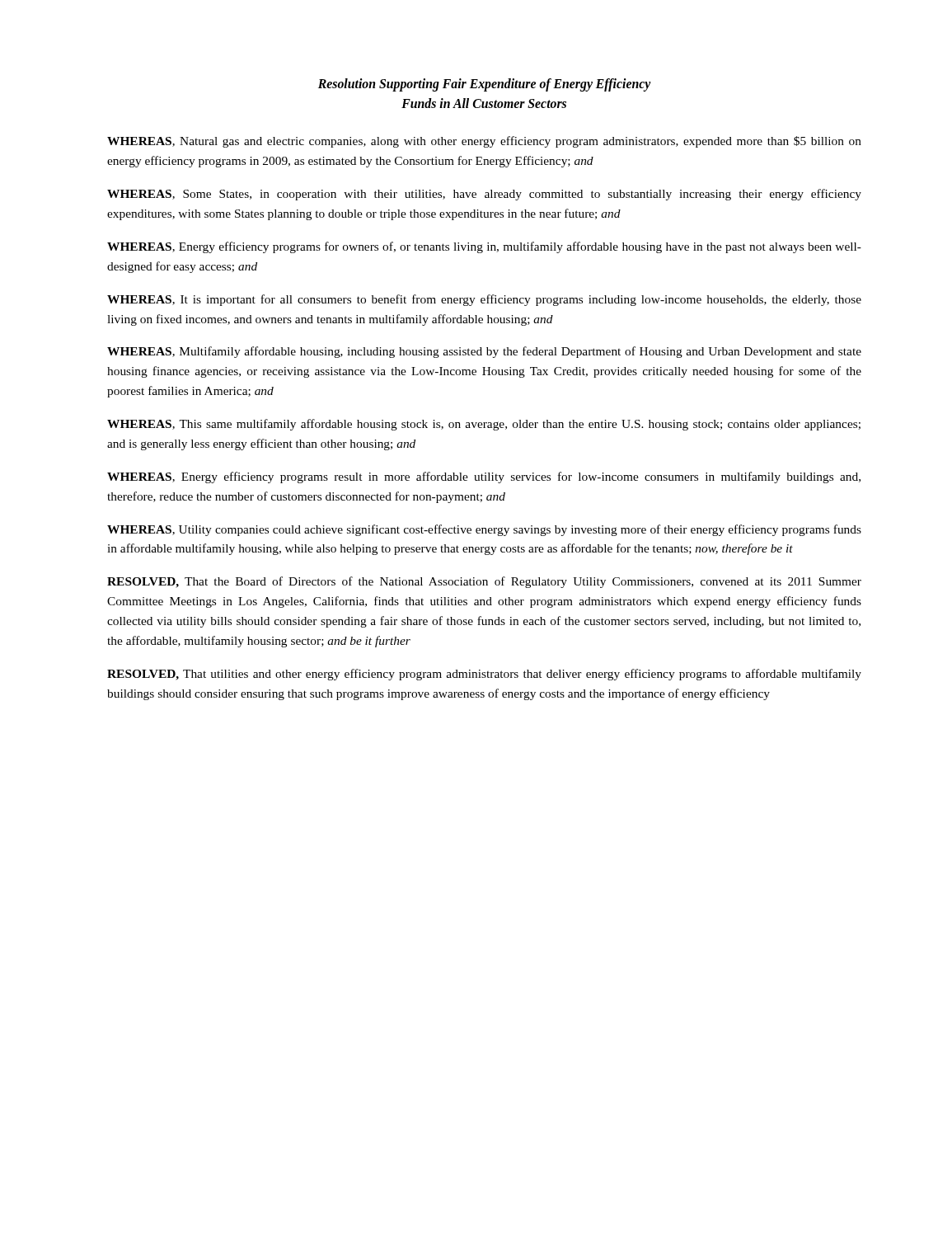Point to the block beginning "WHEREAS, It is important"
This screenshot has height=1237, width=952.
point(484,309)
